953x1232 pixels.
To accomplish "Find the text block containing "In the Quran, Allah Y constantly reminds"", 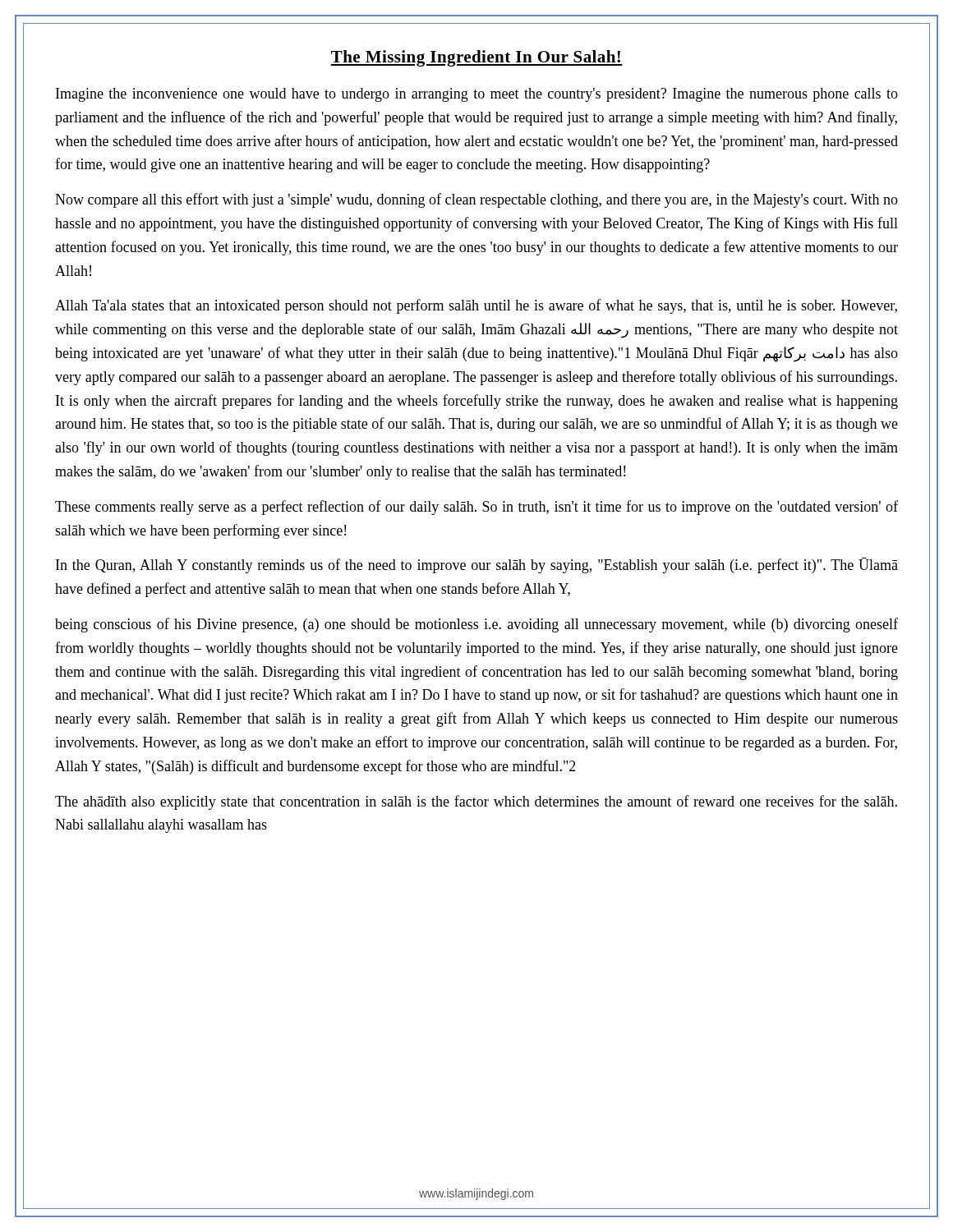I will point(476,577).
